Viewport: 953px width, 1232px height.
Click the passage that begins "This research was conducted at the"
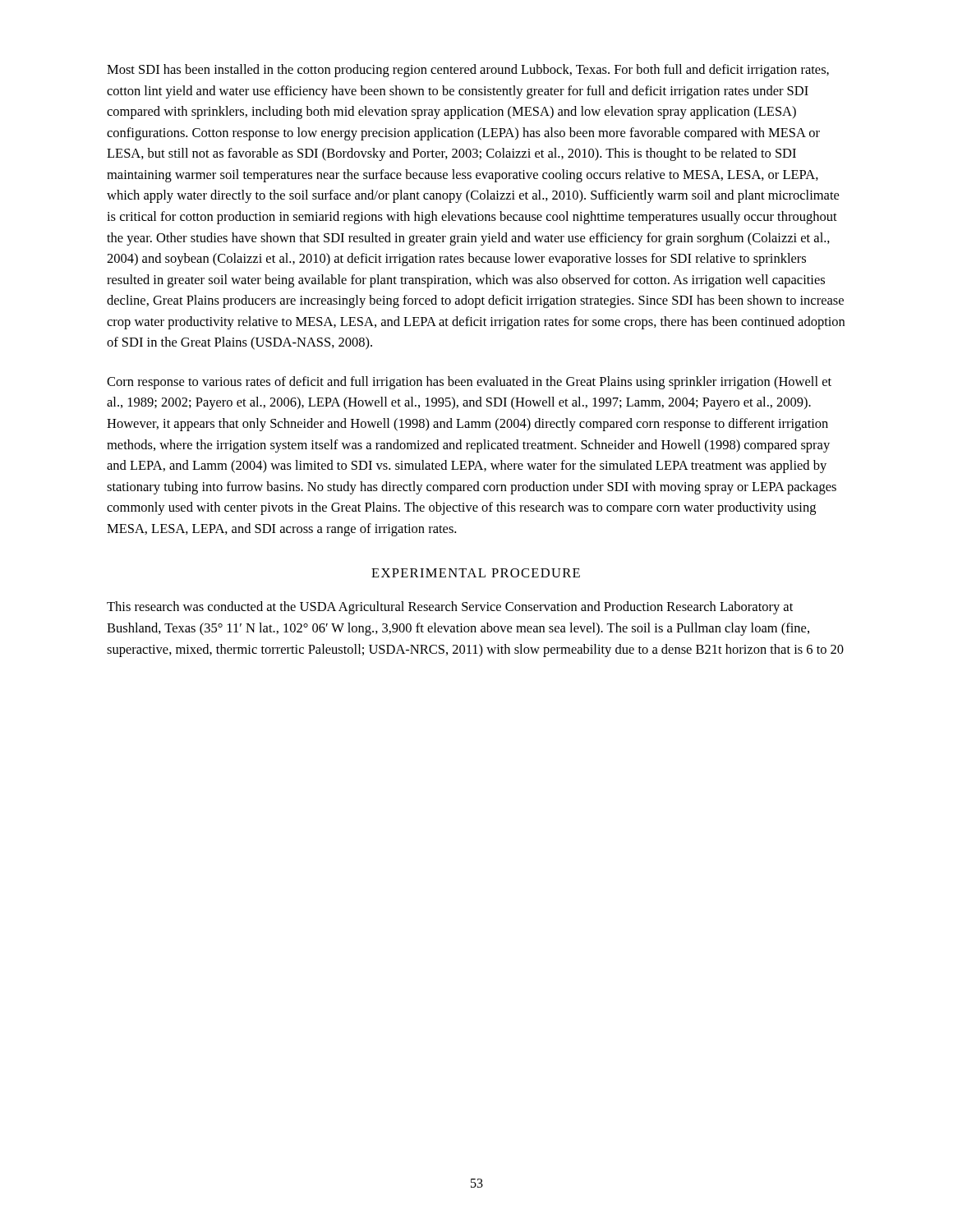[475, 628]
